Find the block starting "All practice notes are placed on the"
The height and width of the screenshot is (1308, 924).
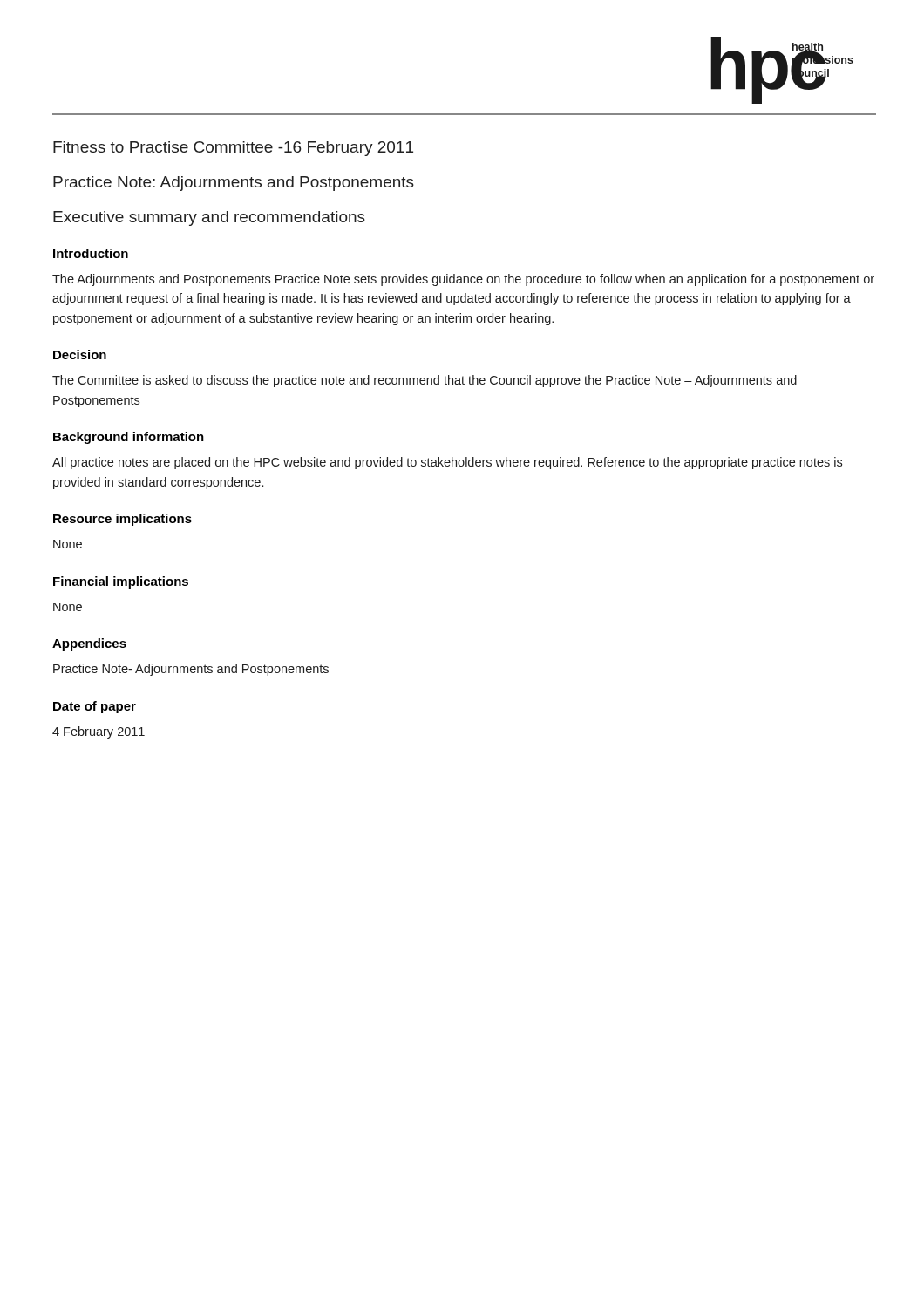(x=448, y=472)
